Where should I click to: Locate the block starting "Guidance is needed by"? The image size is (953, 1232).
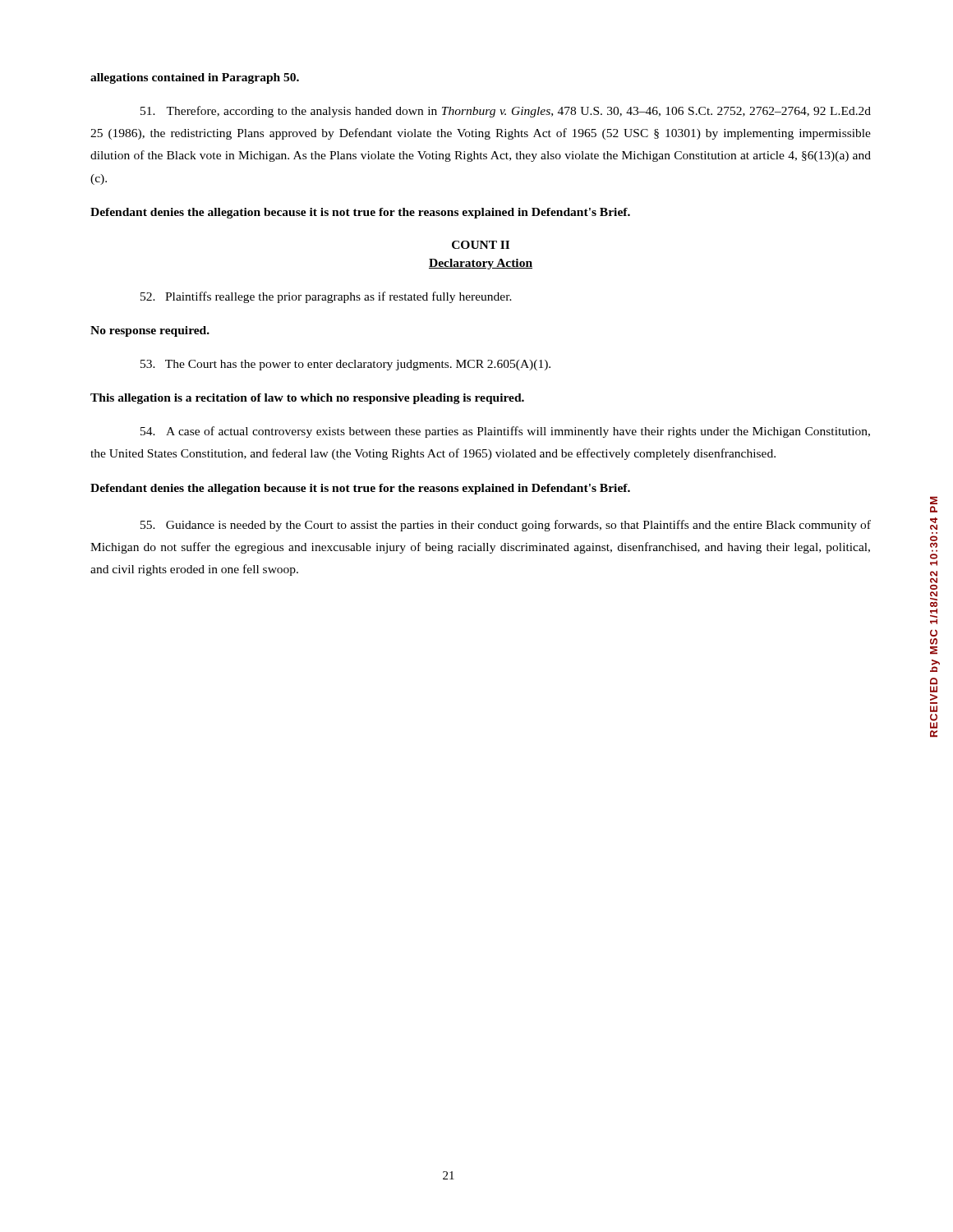pyautogui.click(x=481, y=546)
